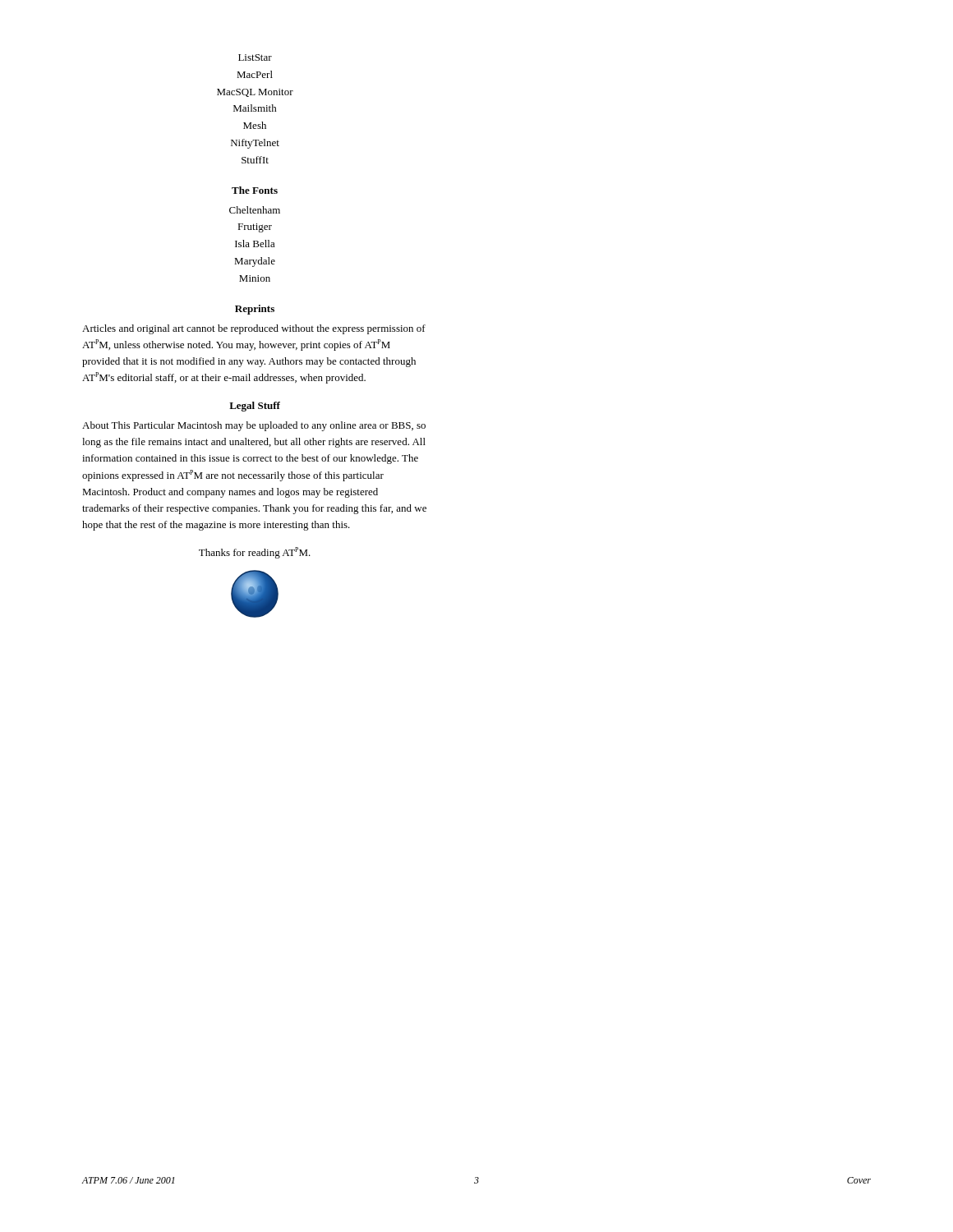This screenshot has width=953, height=1232.
Task: Select the list item that says "ListStar MacPerl MacSQL Monitor"
Action: coord(255,108)
